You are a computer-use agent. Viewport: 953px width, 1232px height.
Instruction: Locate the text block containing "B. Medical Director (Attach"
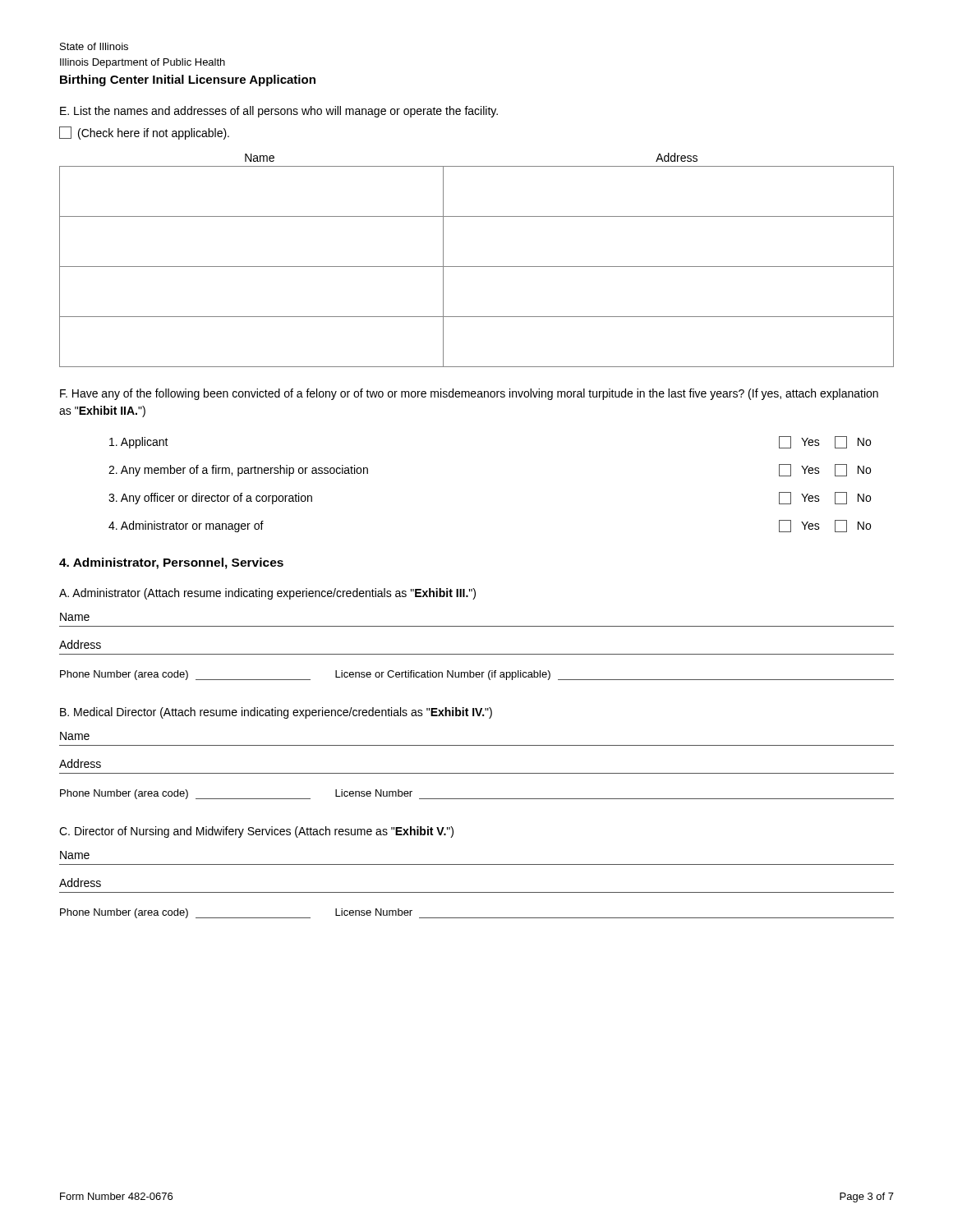(x=276, y=712)
